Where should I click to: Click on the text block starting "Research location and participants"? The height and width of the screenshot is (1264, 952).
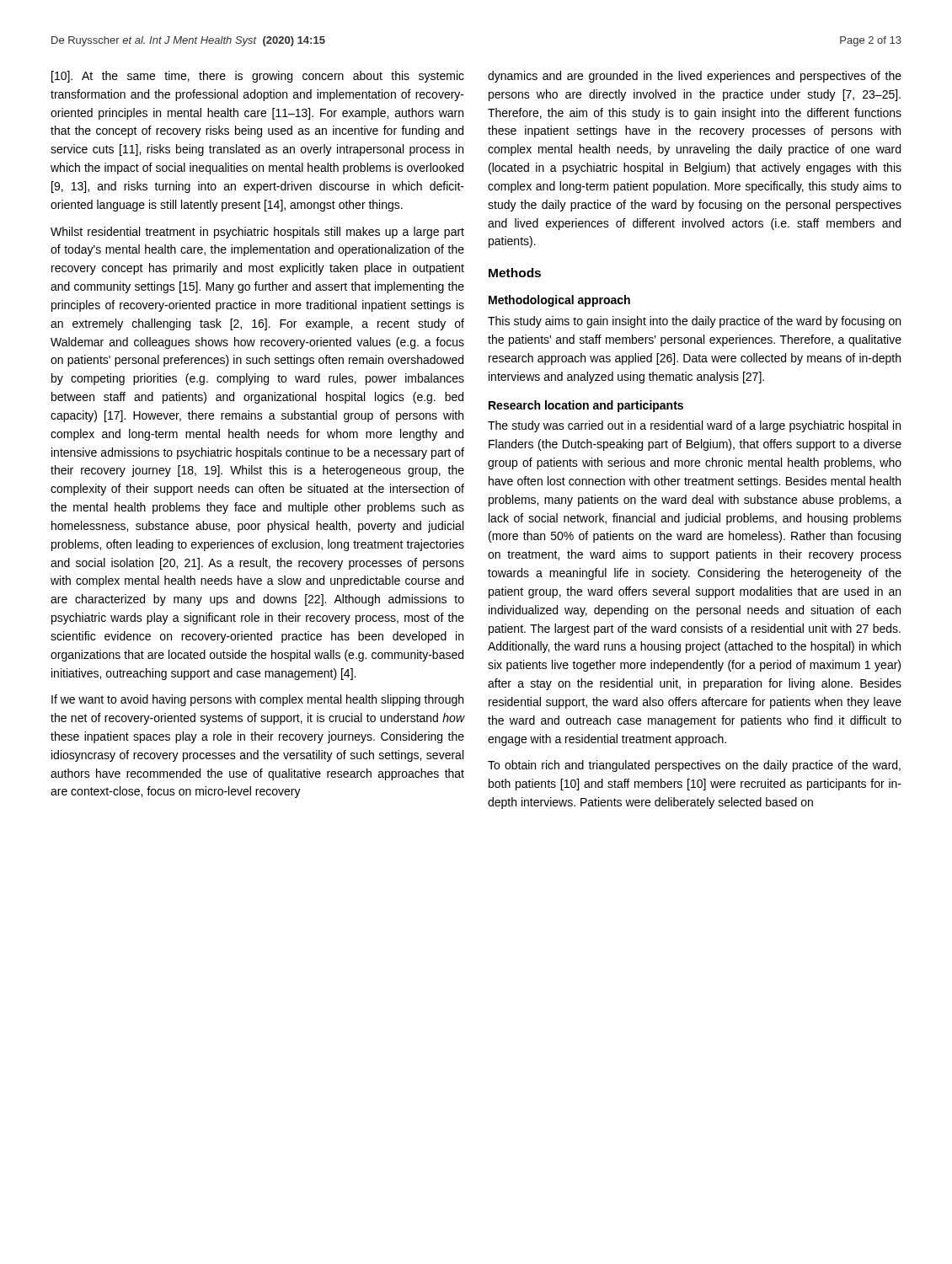pyautogui.click(x=586, y=405)
